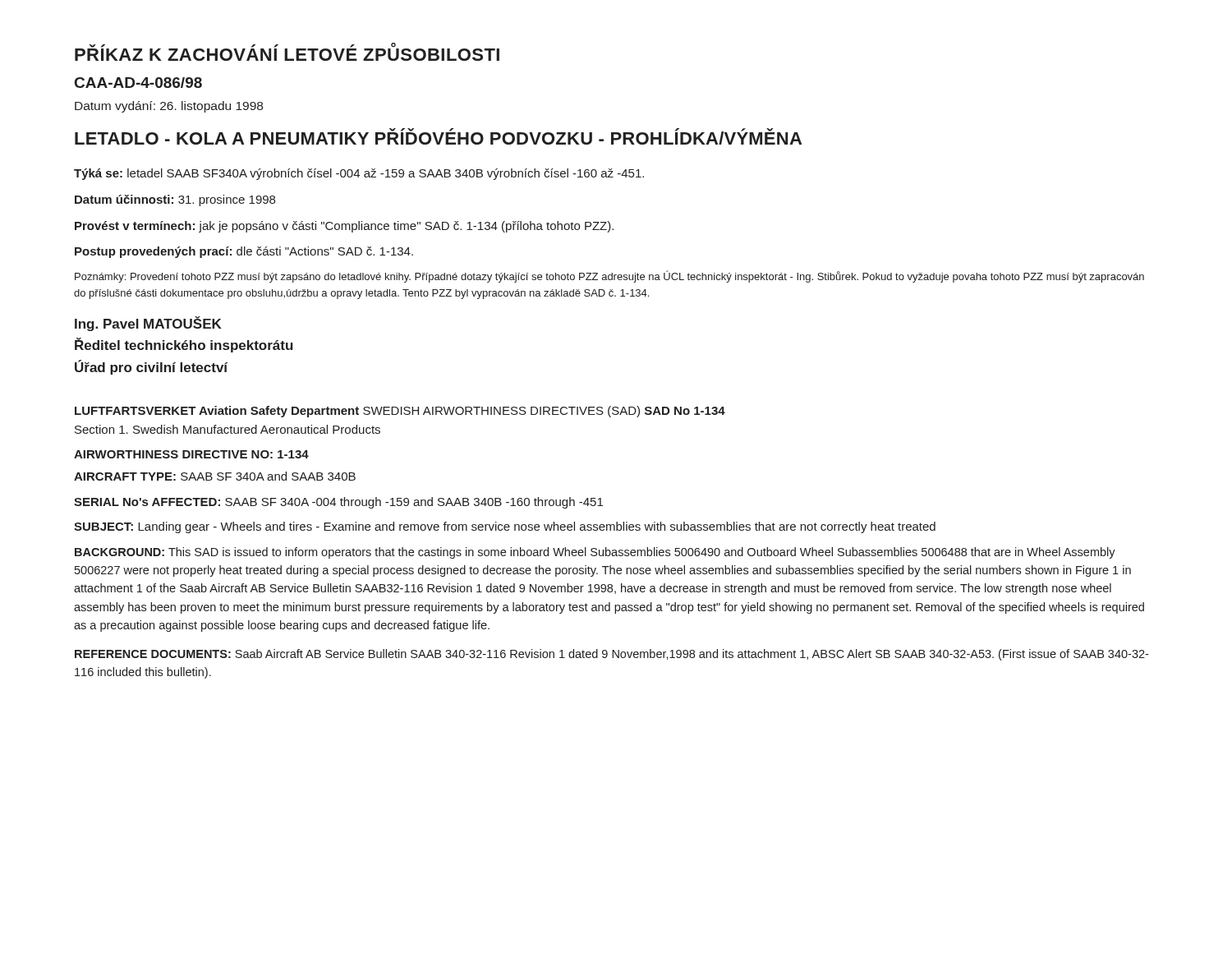The height and width of the screenshot is (953, 1232).
Task: Click on the text block that says "Postup provedených prací: dle části "Actions" SAD"
Action: pyautogui.click(x=244, y=251)
